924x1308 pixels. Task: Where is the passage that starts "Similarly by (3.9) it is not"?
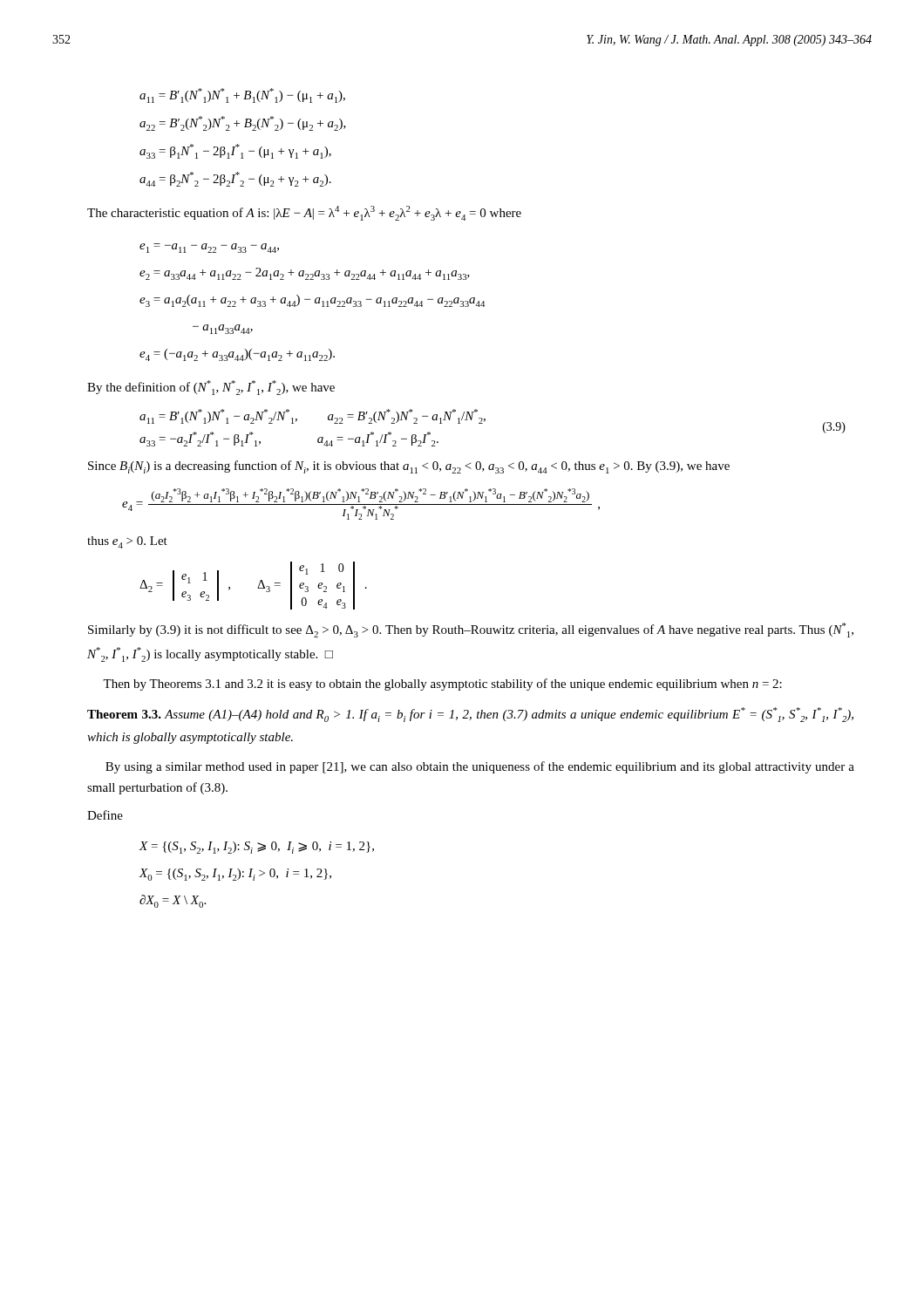pos(471,642)
